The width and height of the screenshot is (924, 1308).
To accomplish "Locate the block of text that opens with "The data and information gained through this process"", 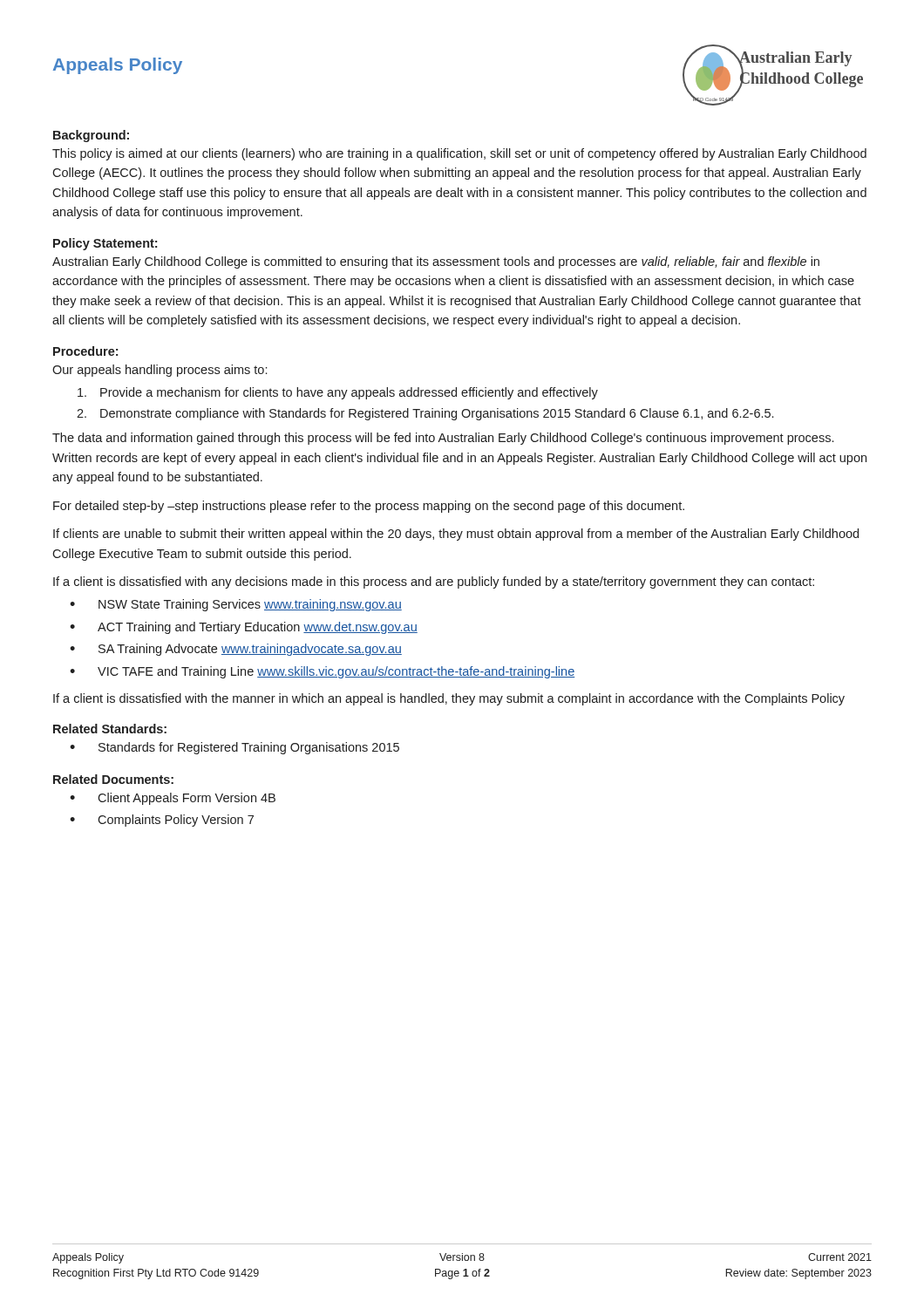I will (x=460, y=457).
